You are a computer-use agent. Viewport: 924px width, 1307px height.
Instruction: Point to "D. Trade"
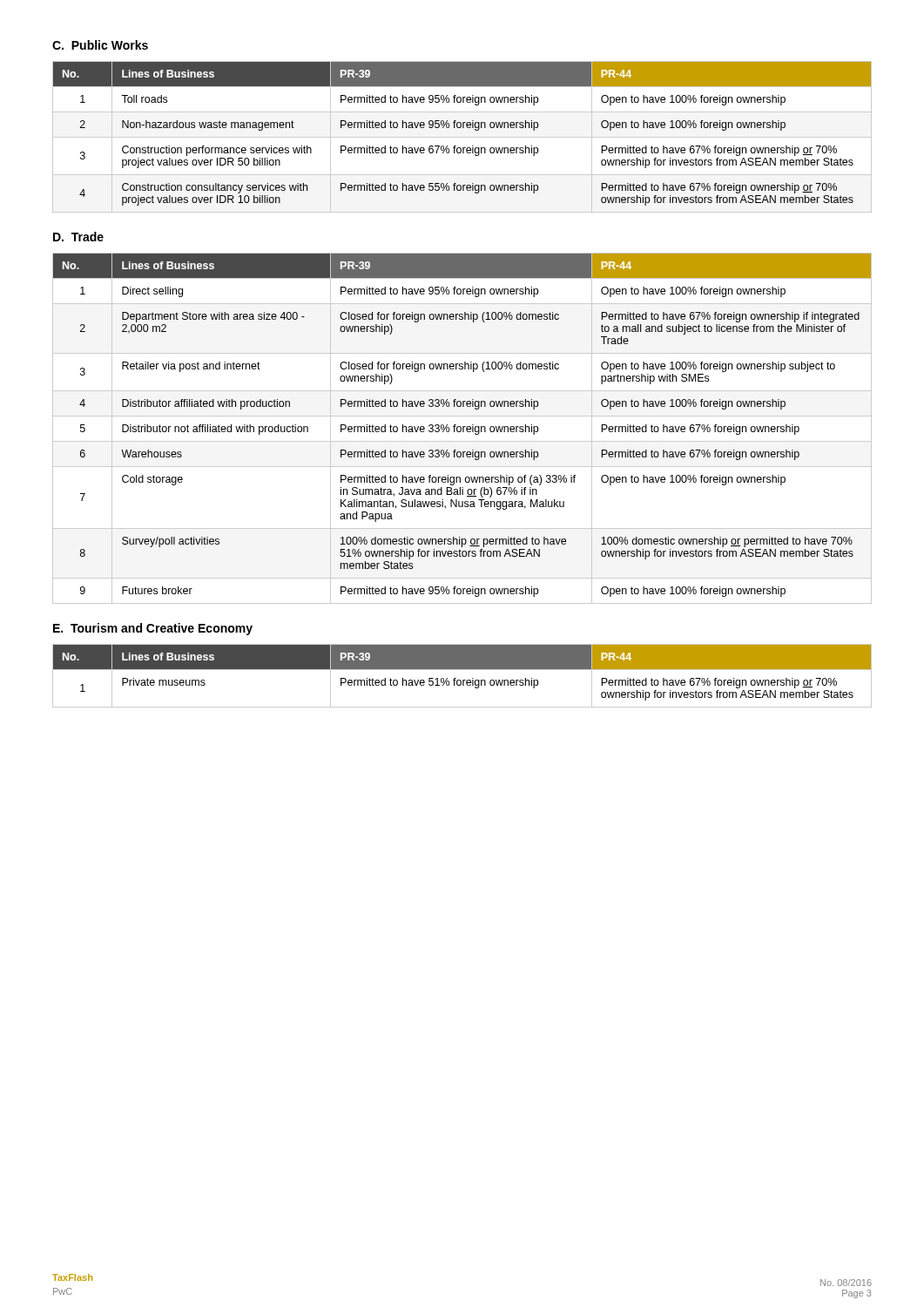point(78,237)
